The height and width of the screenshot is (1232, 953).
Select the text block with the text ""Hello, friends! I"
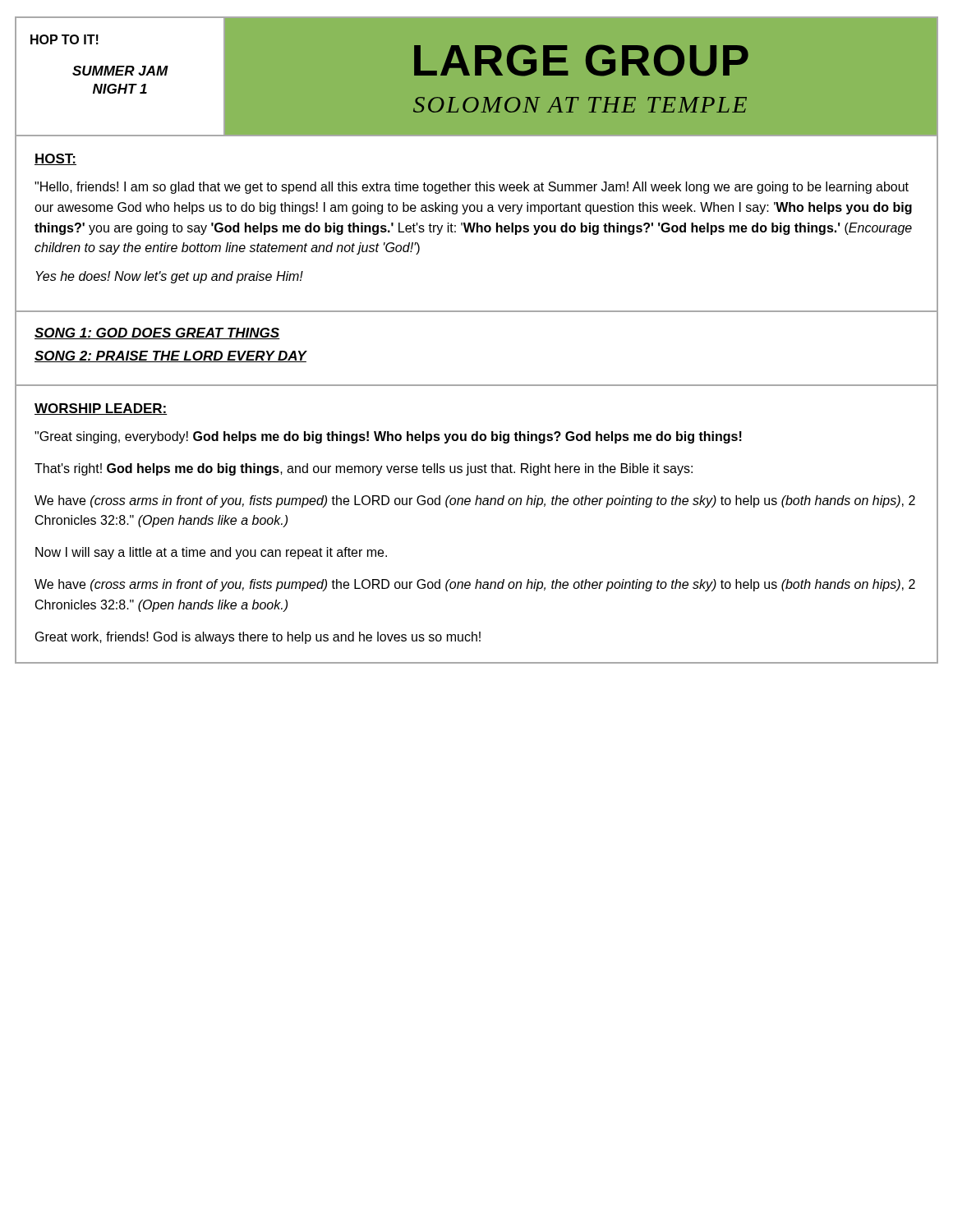(x=476, y=232)
